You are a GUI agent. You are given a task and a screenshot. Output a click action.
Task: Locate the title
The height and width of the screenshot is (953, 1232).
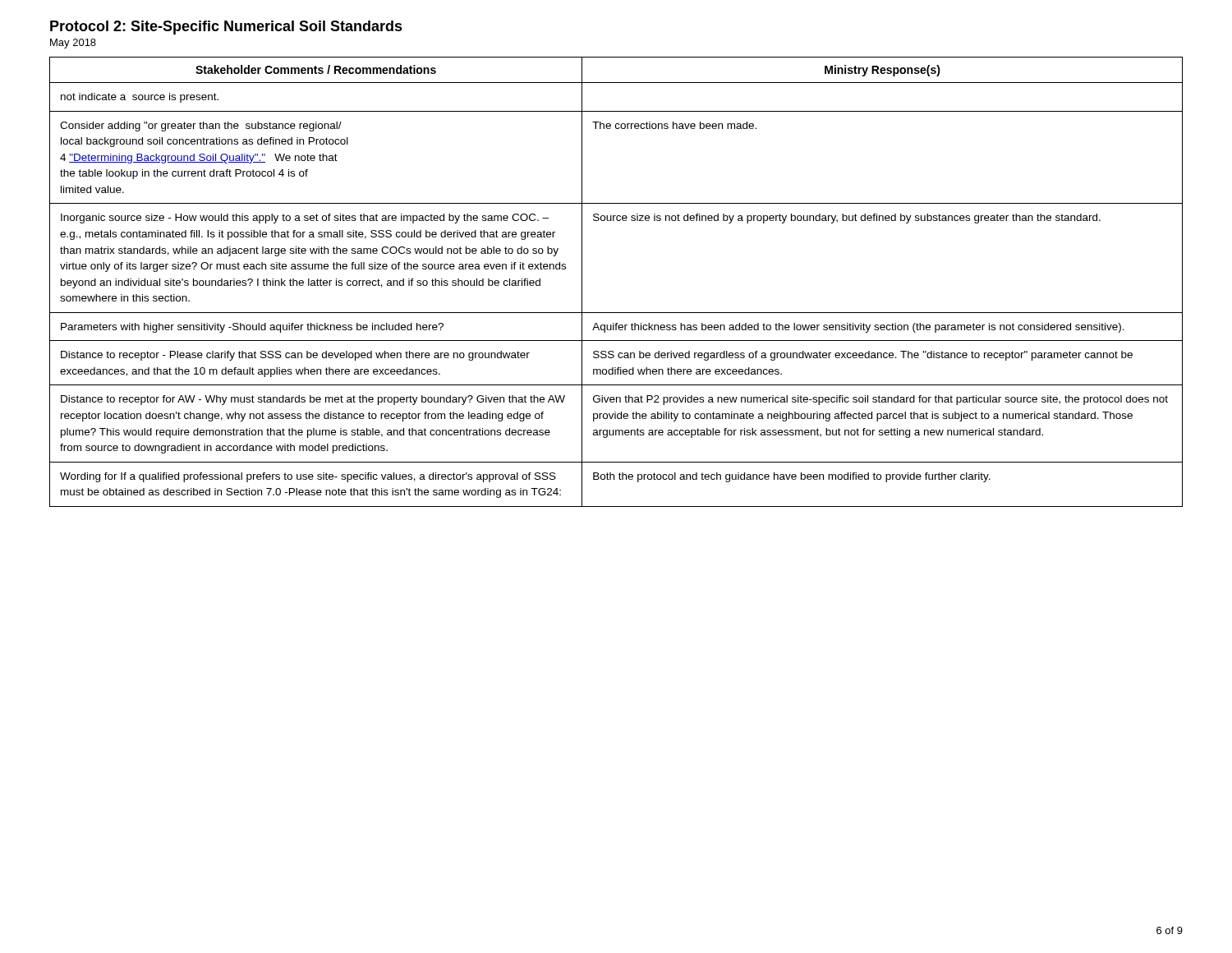(226, 26)
